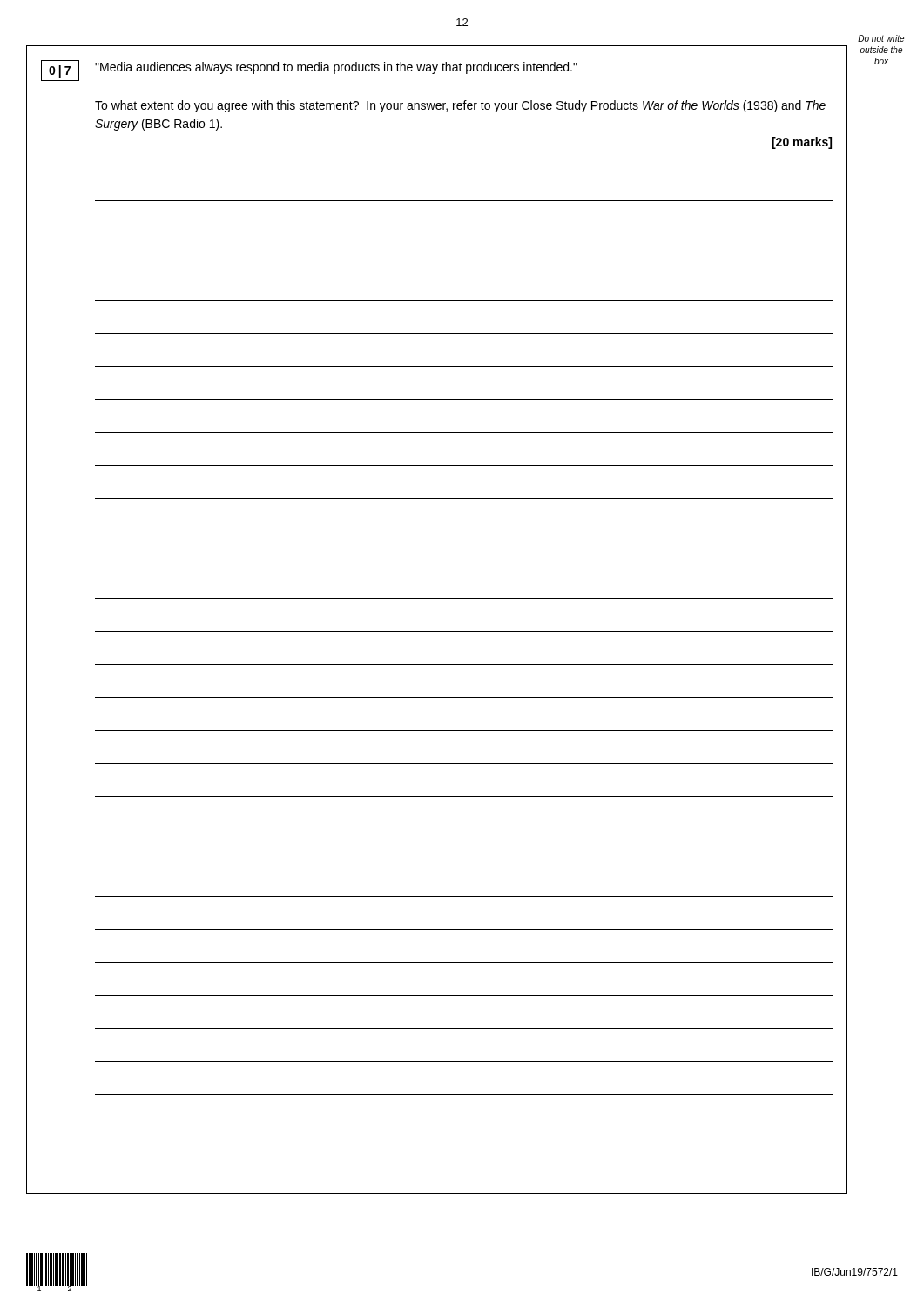Locate the block of text that opens with ""Media audiences always respond to media products in"
The image size is (924, 1307).
click(336, 67)
